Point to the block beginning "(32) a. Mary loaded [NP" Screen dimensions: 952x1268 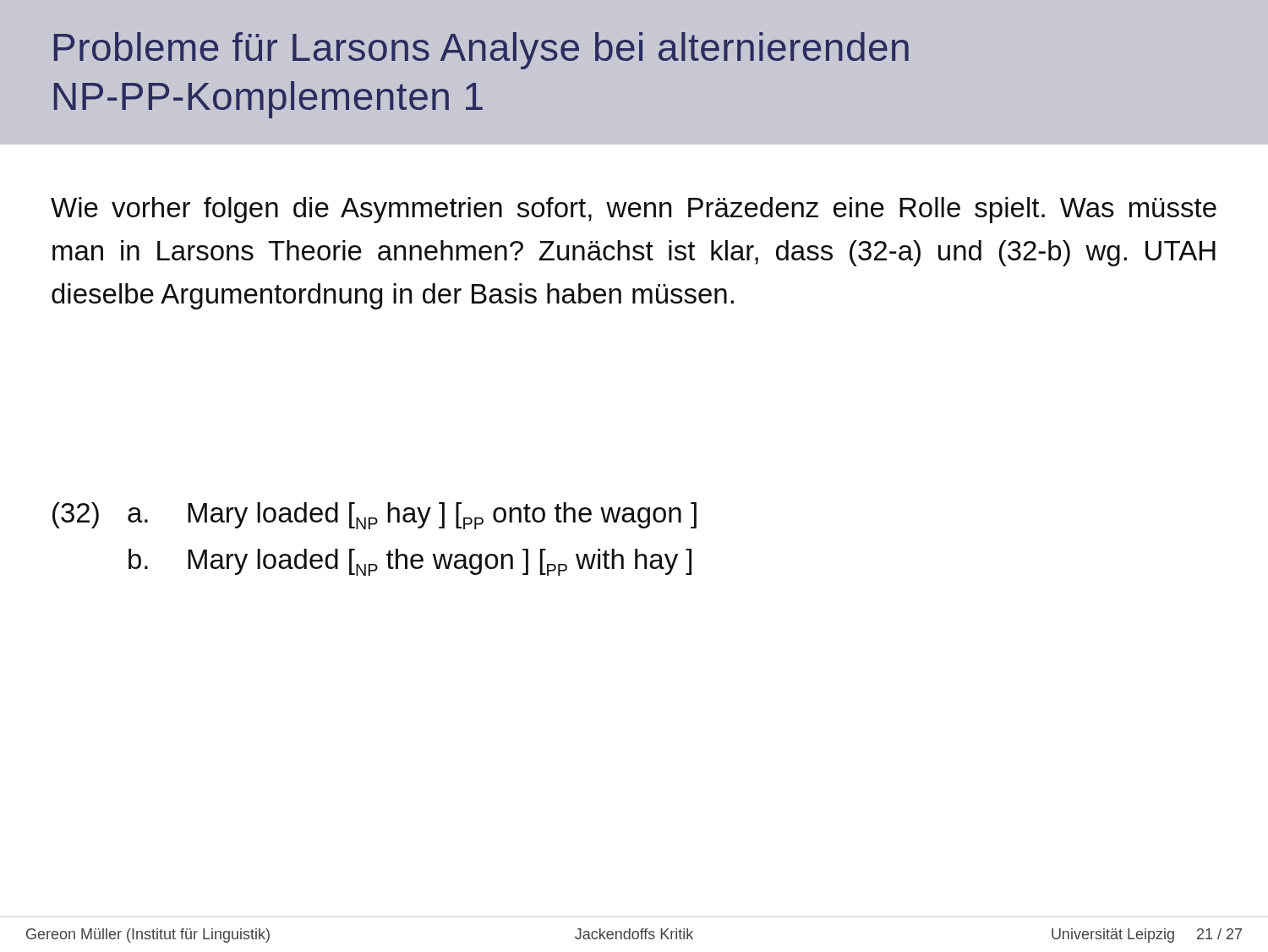(634, 514)
